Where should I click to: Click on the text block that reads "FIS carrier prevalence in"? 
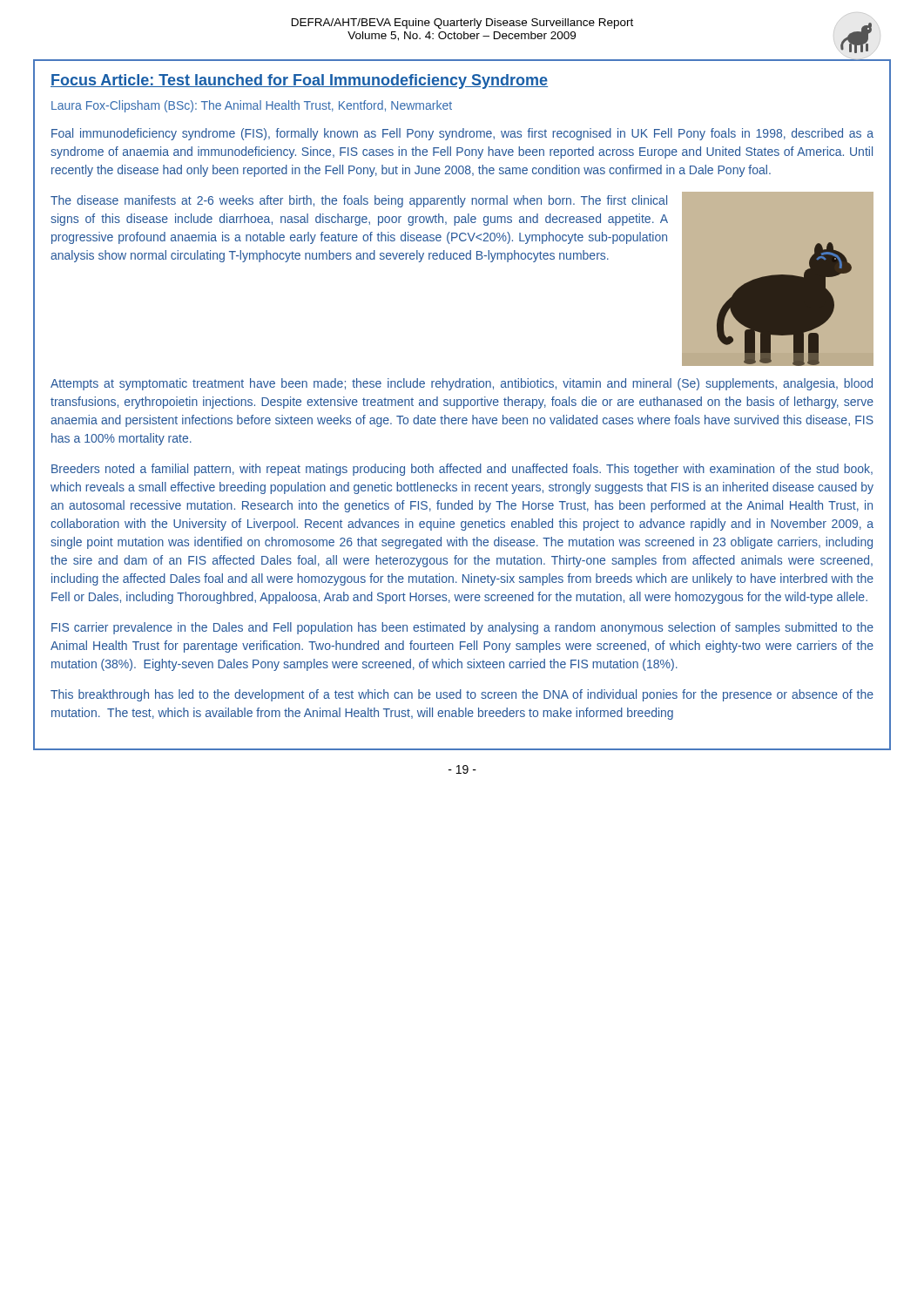(462, 646)
